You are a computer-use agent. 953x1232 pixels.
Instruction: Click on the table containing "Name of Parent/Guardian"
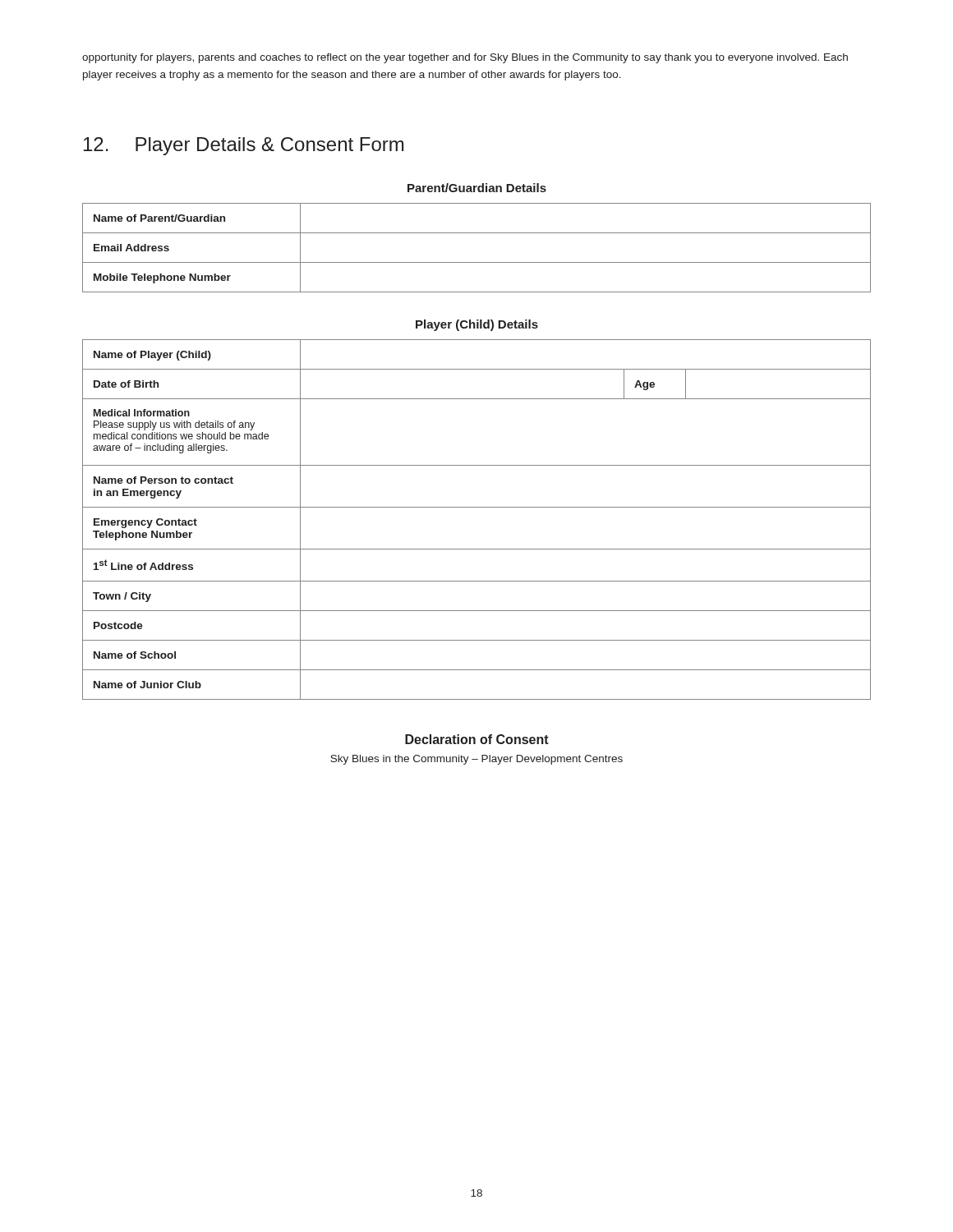pos(476,248)
